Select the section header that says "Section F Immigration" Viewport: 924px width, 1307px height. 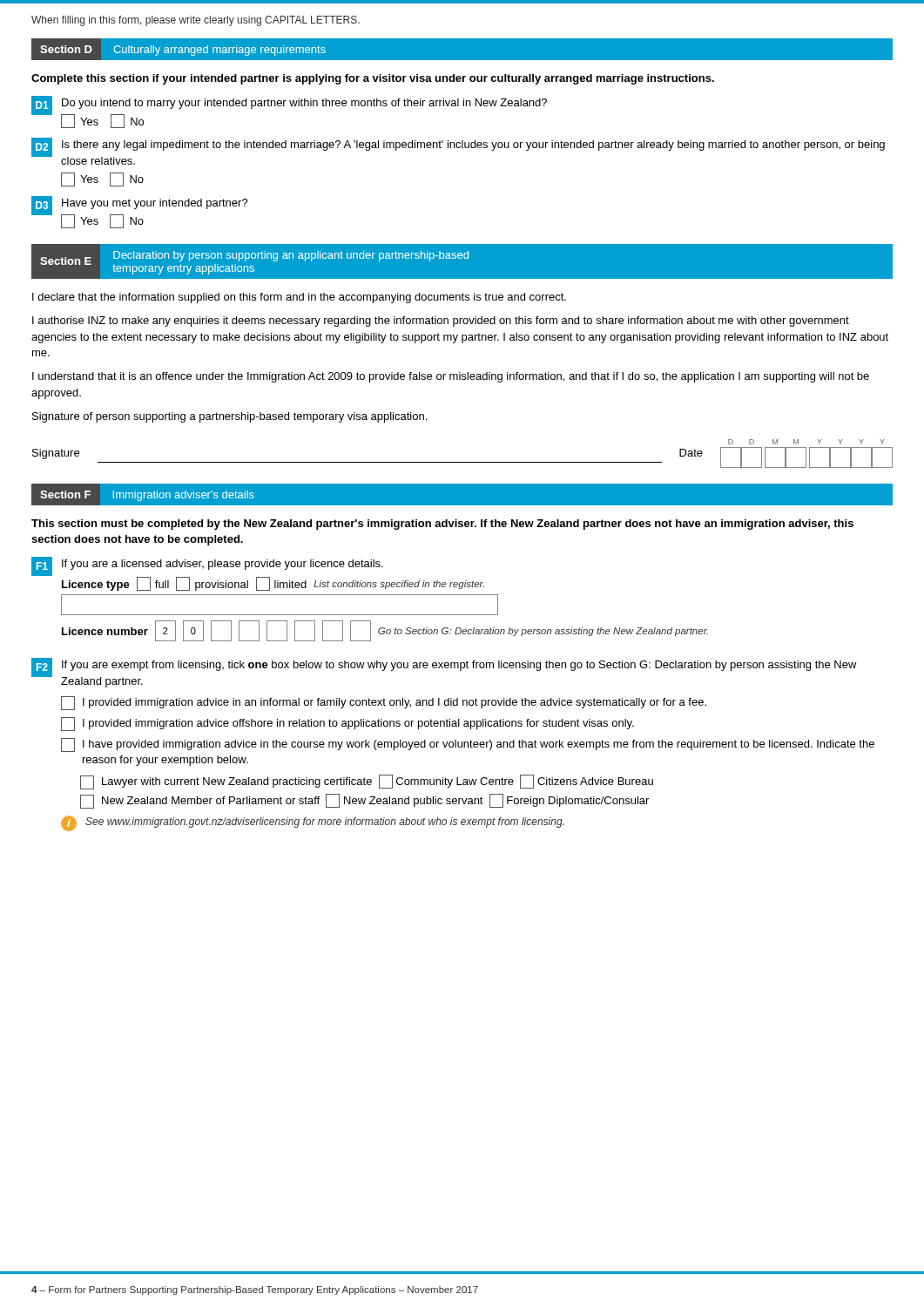(x=462, y=494)
